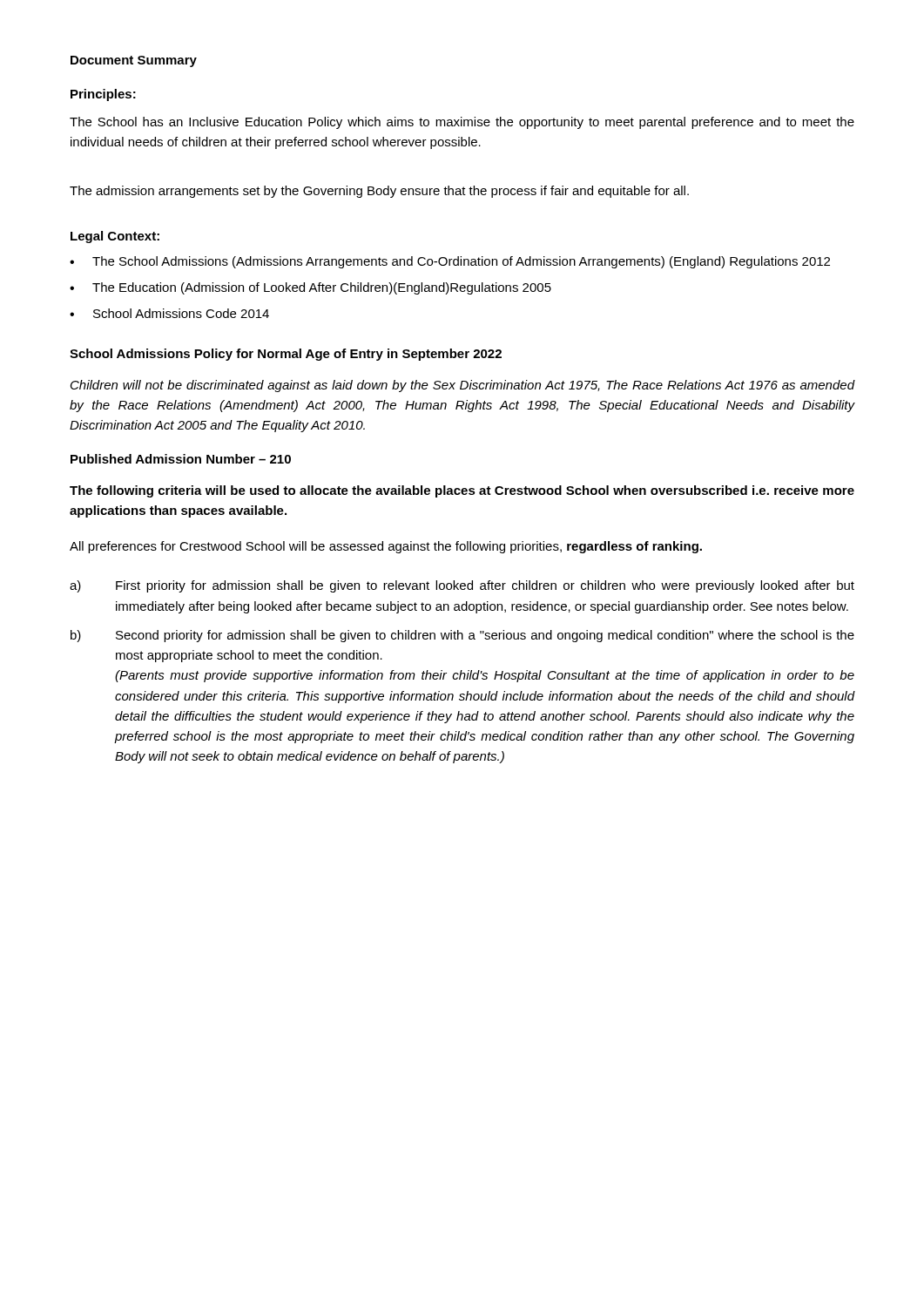Select the text block starting "b) Second priority for admission shall be"
924x1307 pixels.
[x=462, y=695]
